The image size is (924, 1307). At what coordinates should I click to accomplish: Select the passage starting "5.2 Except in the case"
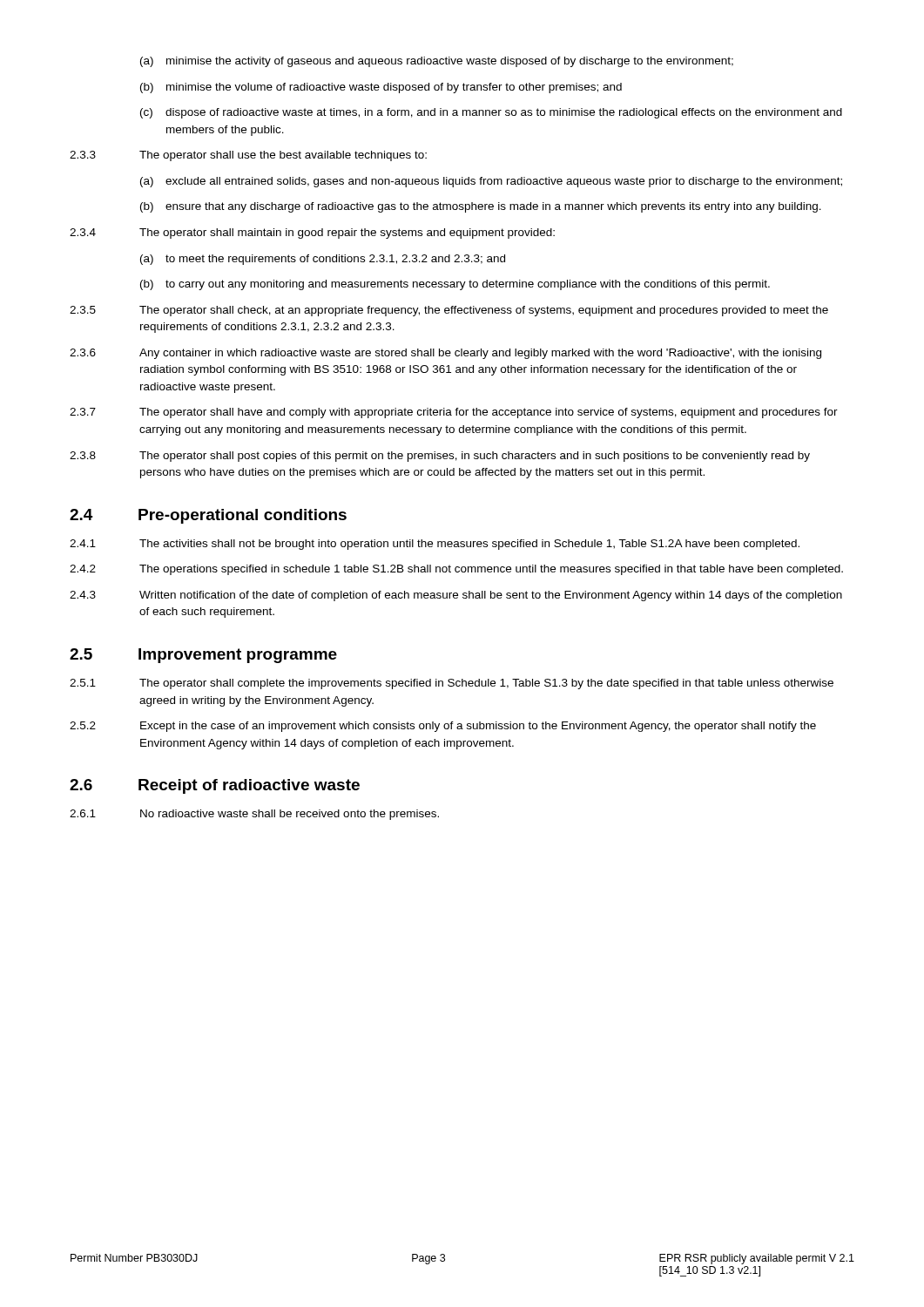point(462,734)
